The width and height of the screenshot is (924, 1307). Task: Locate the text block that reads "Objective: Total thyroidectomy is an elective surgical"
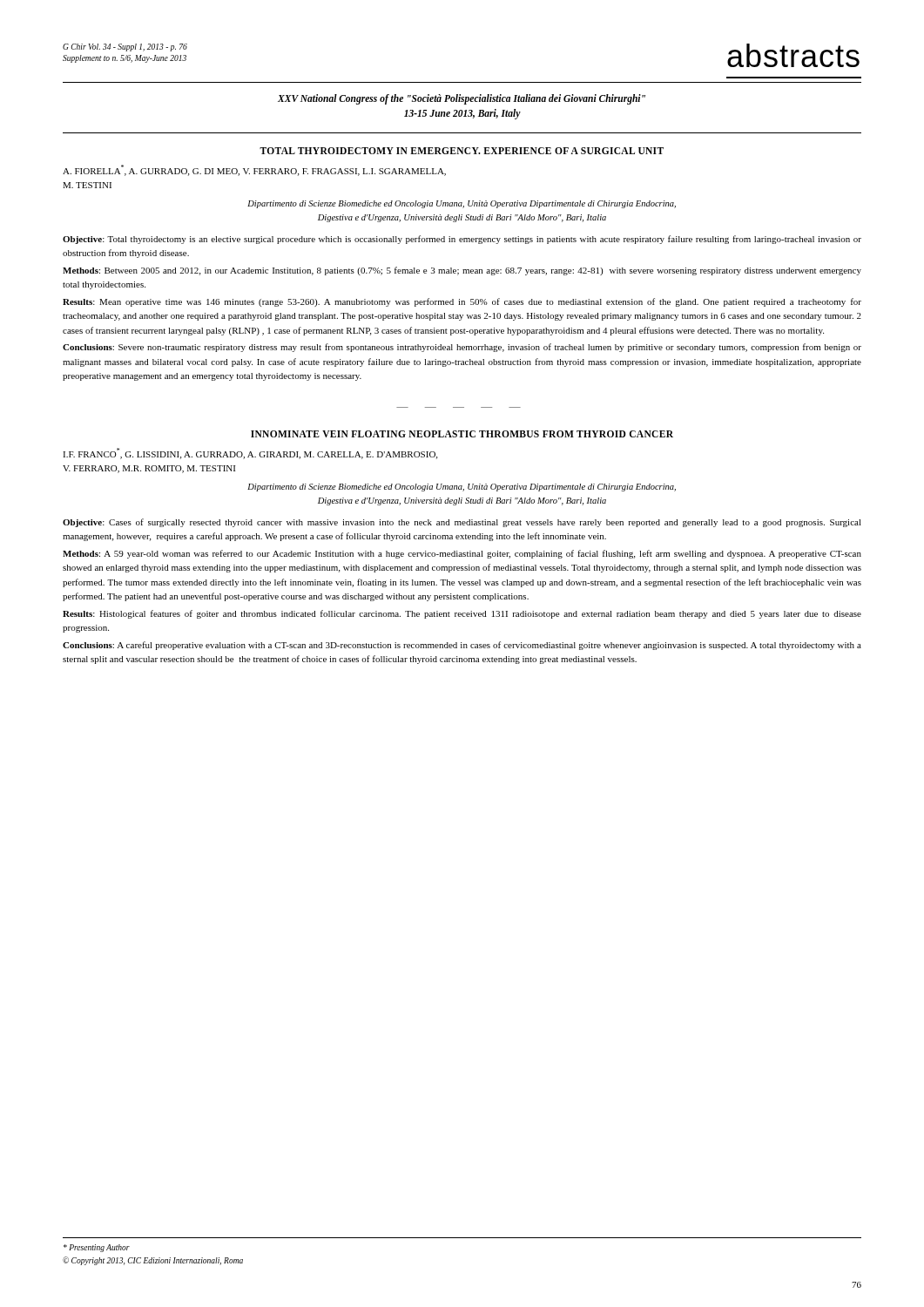point(462,307)
